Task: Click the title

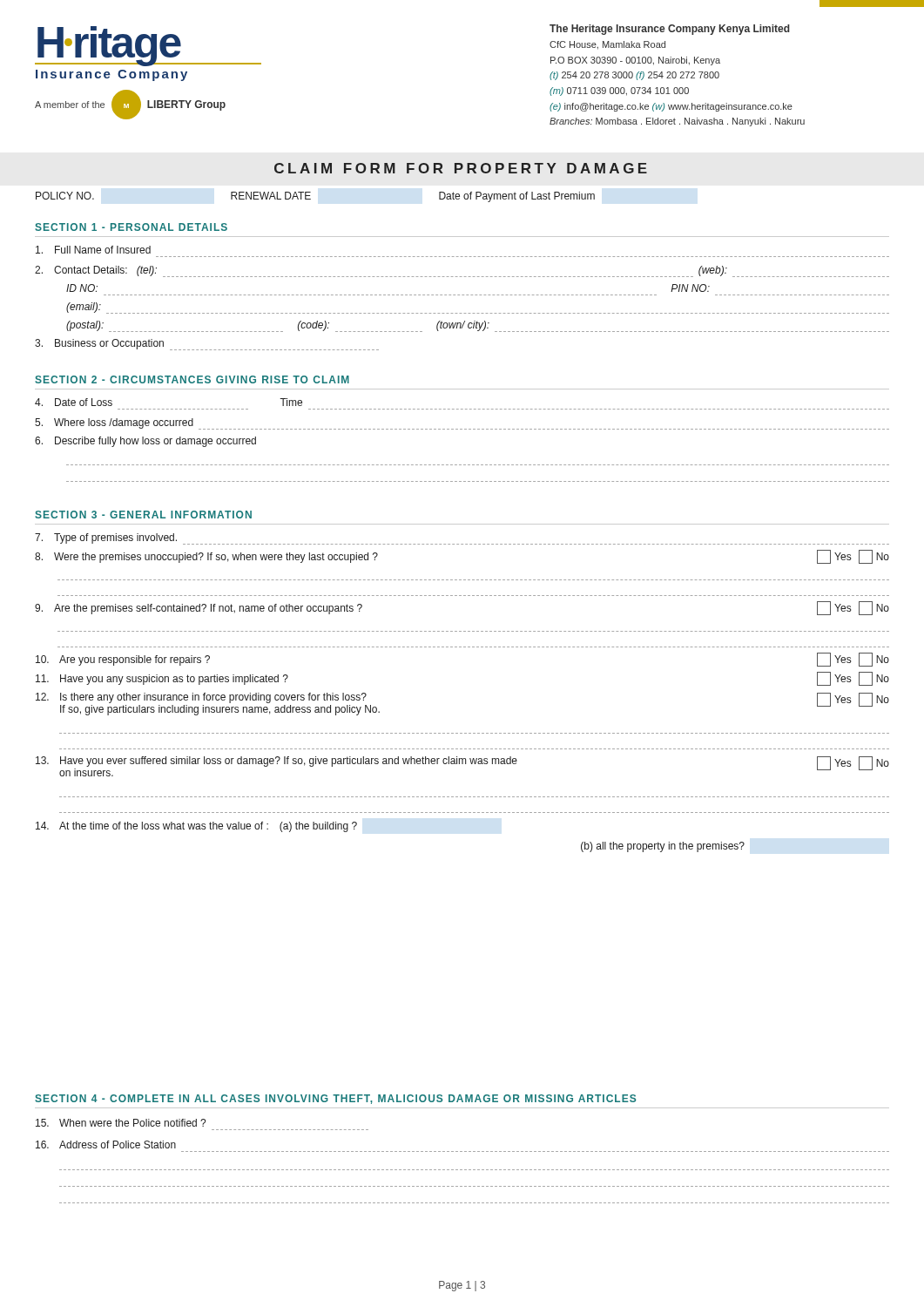Action: tap(462, 169)
